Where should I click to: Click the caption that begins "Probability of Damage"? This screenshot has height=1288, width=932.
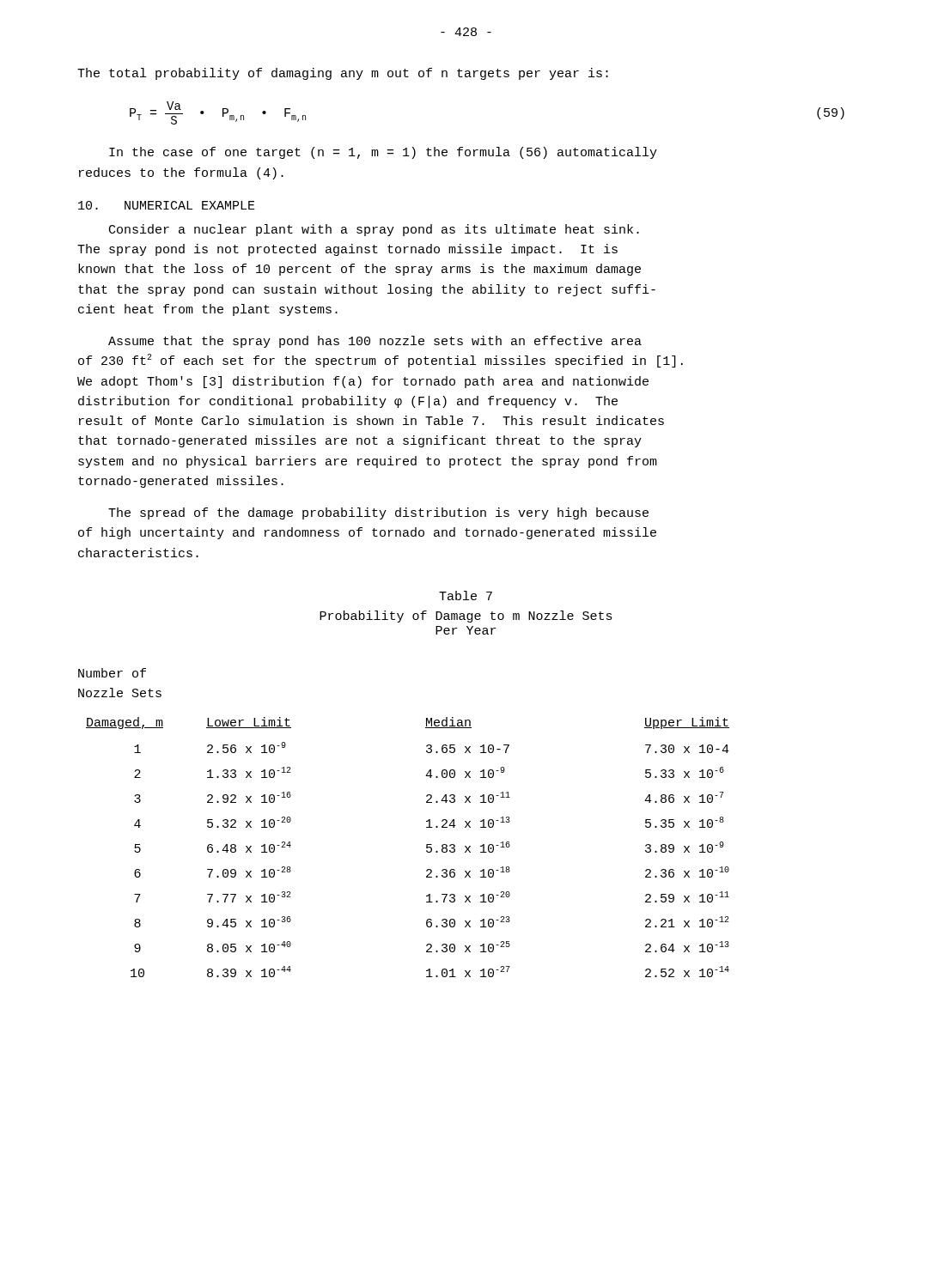click(x=466, y=624)
